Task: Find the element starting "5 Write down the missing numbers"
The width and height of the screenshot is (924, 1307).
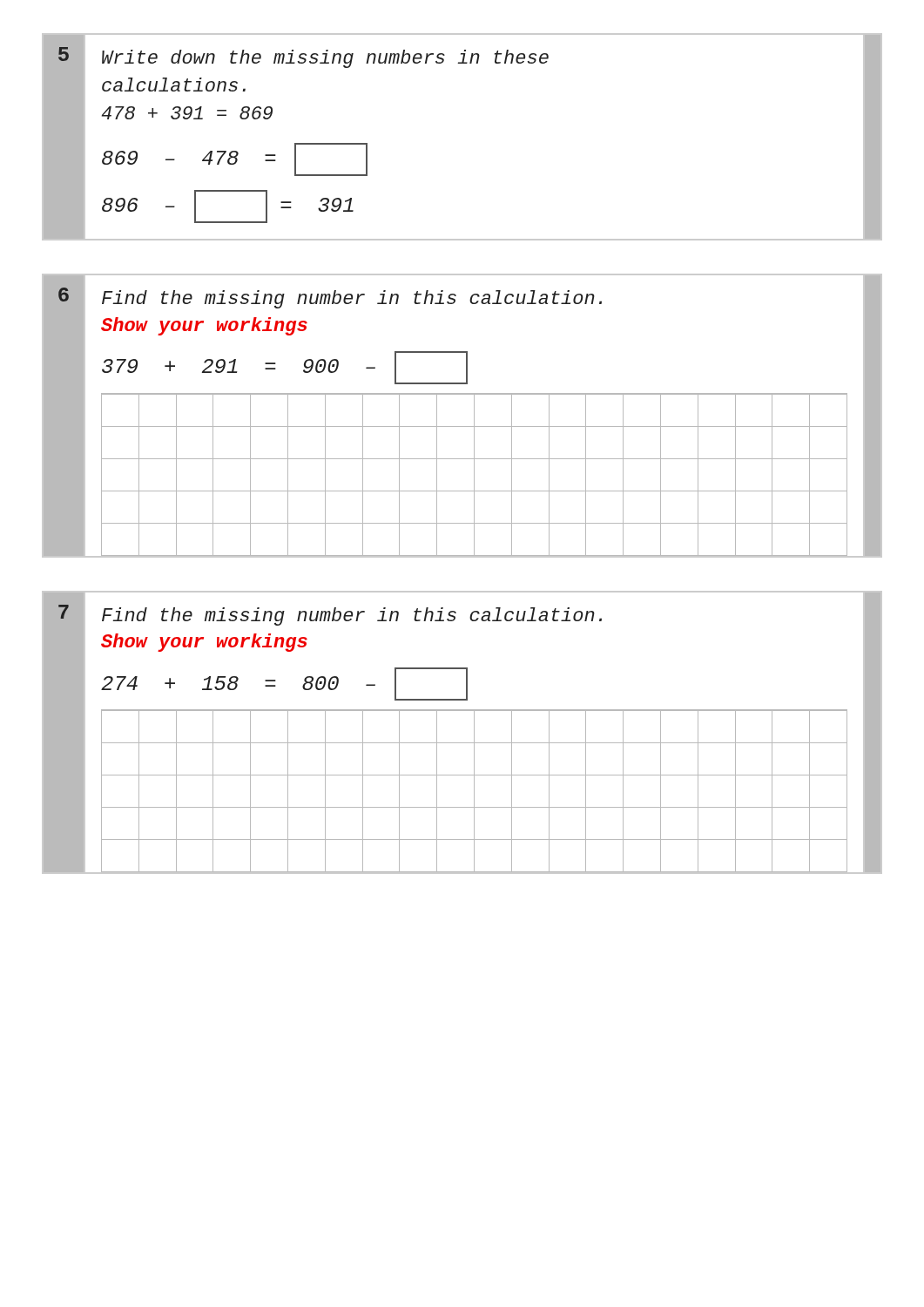Action: [295, 143]
